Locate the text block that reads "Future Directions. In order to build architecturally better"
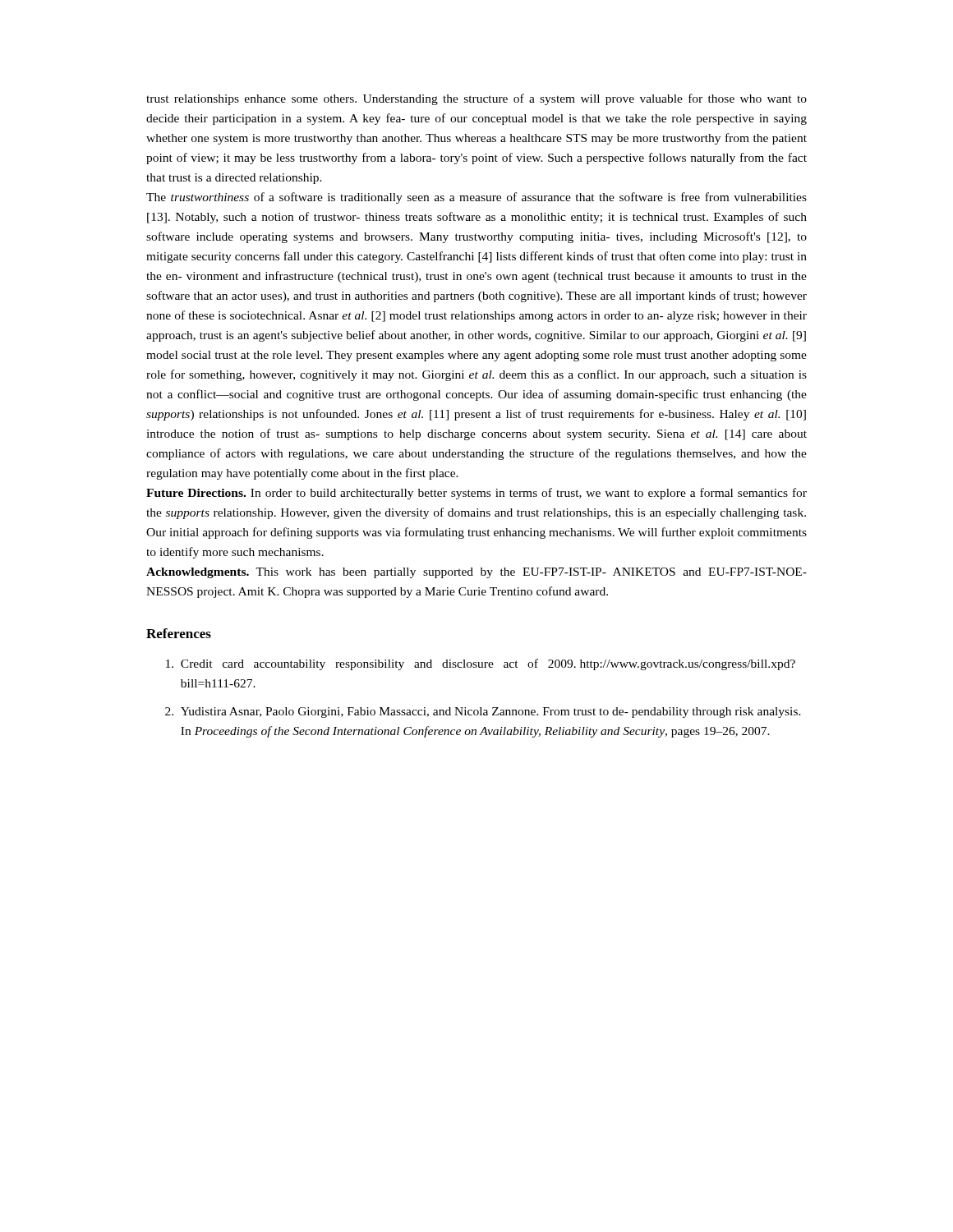The image size is (953, 1232). click(x=476, y=523)
